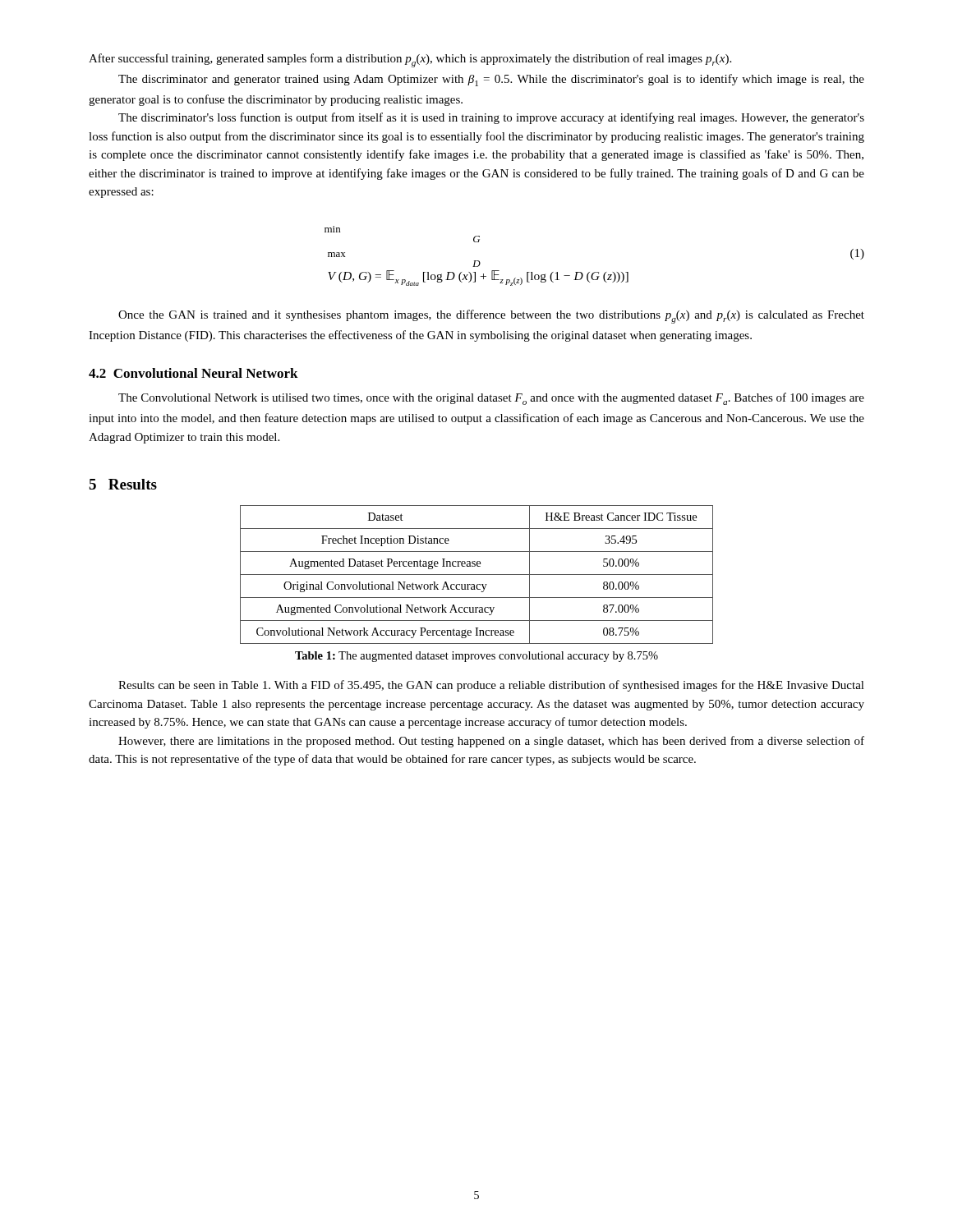Image resolution: width=953 pixels, height=1232 pixels.
Task: Point to "4.2 Convolutional Neural Network"
Action: tap(193, 374)
